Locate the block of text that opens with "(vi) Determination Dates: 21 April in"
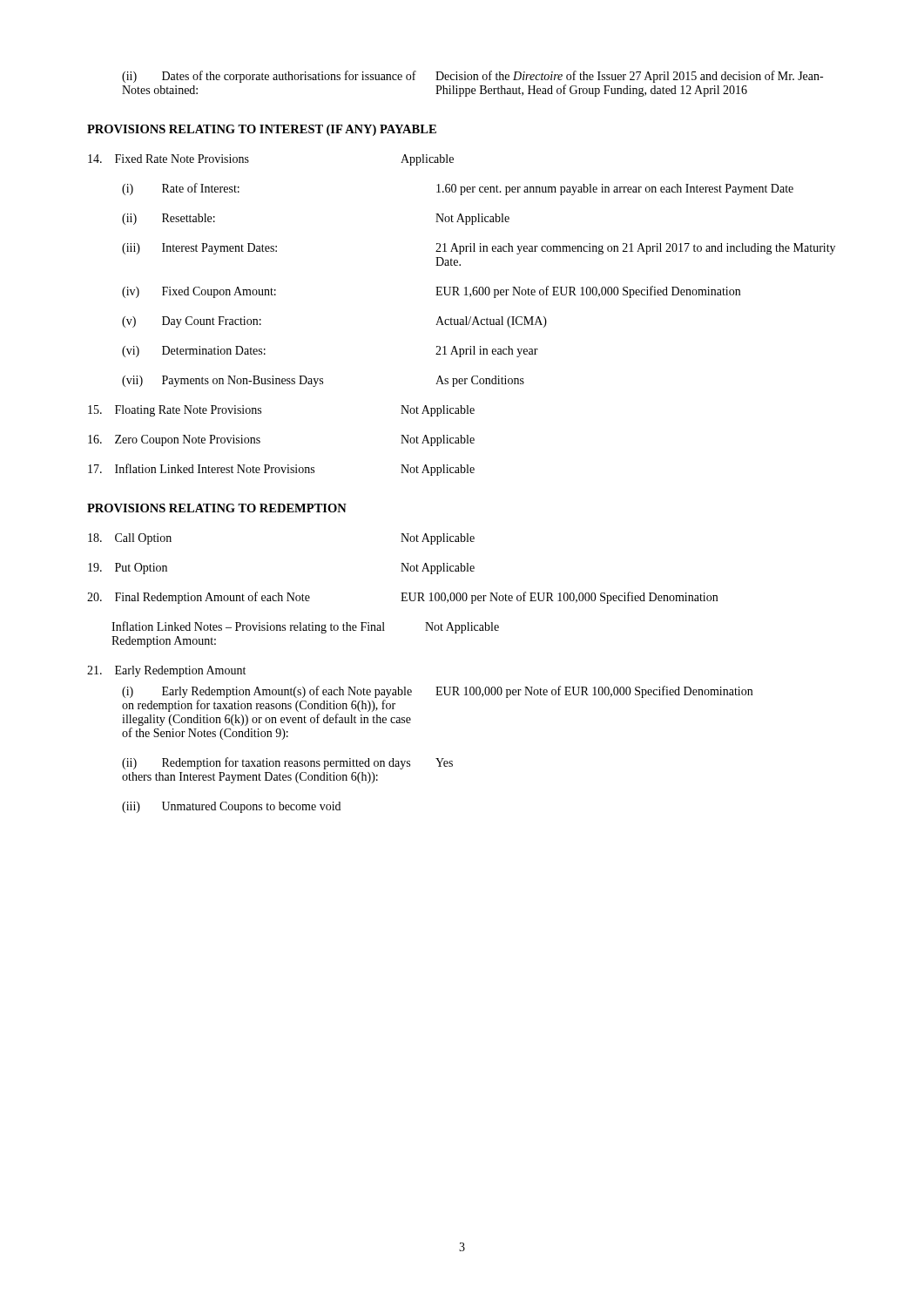 pyautogui.click(x=462, y=351)
